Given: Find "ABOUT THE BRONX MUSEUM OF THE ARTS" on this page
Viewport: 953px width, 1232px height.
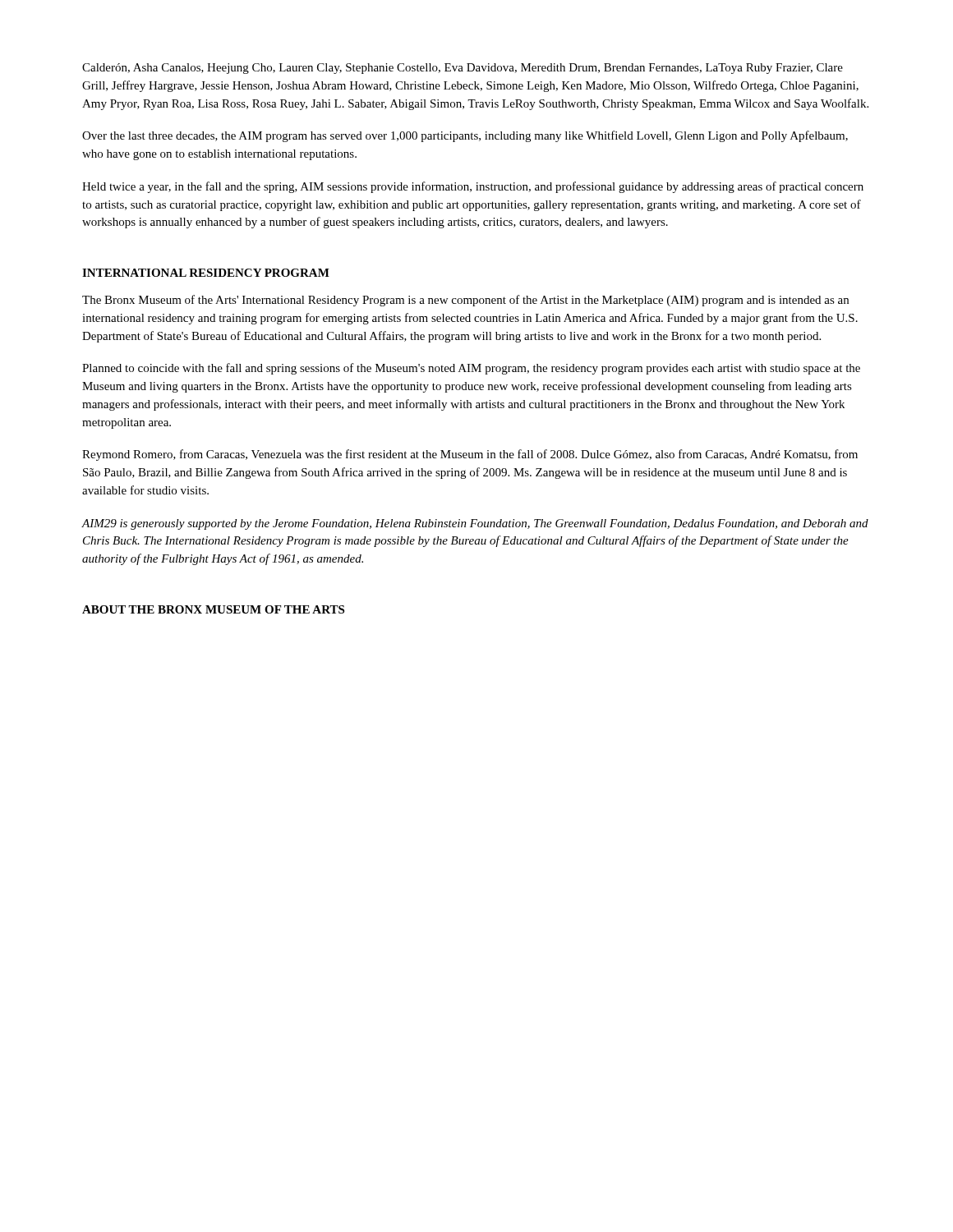Looking at the screenshot, I should tap(214, 609).
